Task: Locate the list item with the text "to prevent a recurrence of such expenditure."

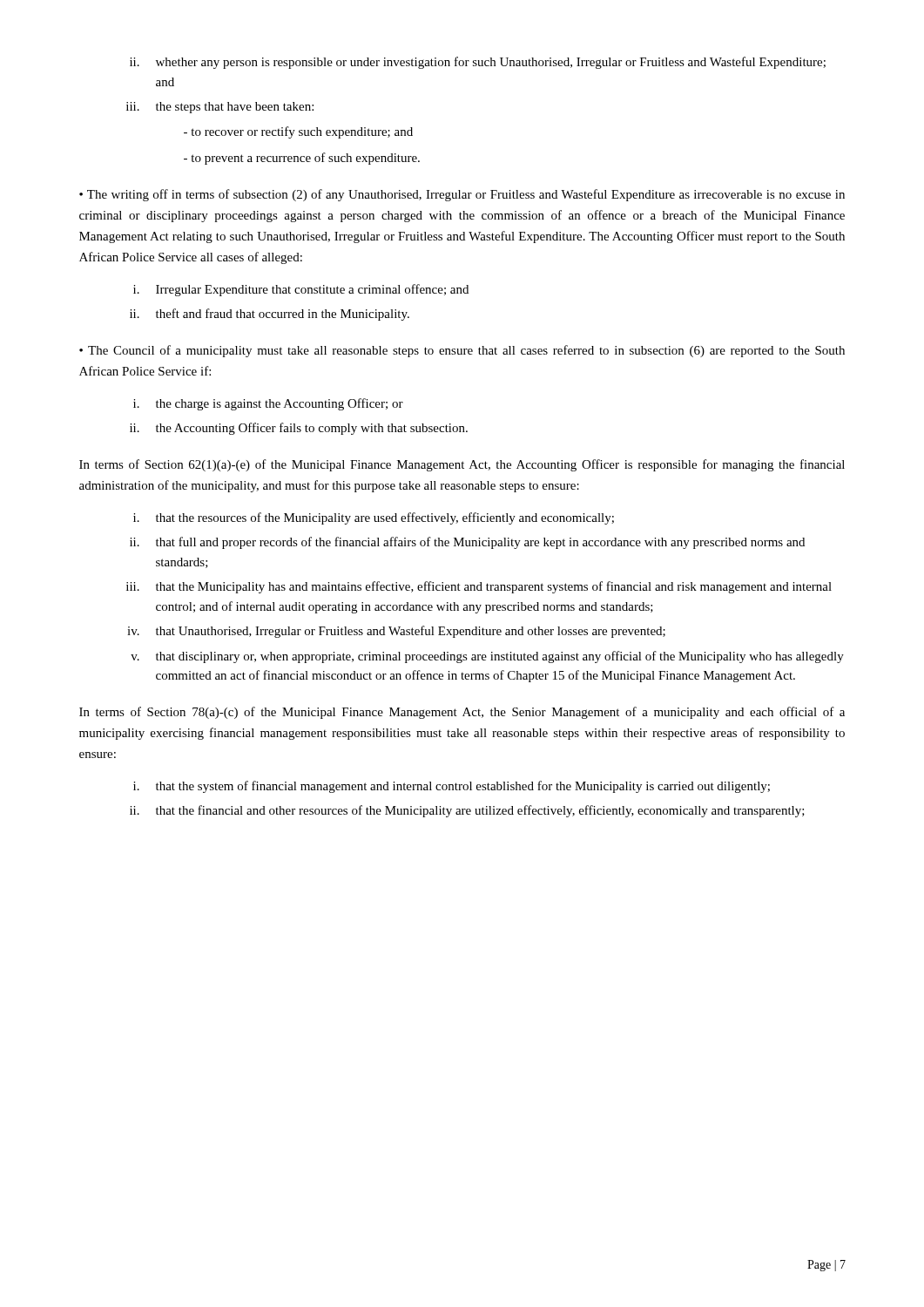Action: 302,158
